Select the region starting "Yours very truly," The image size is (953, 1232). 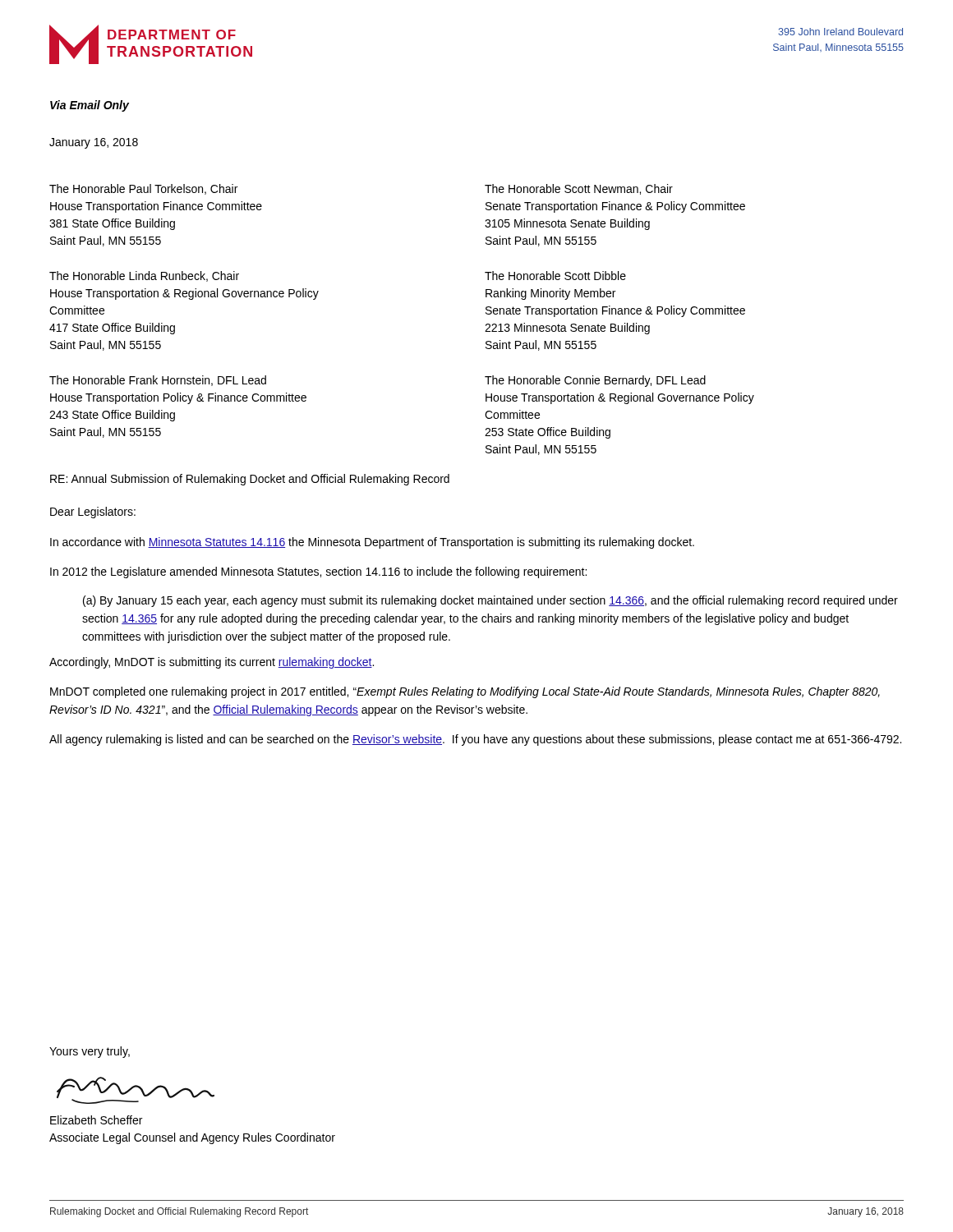[x=90, y=1051]
